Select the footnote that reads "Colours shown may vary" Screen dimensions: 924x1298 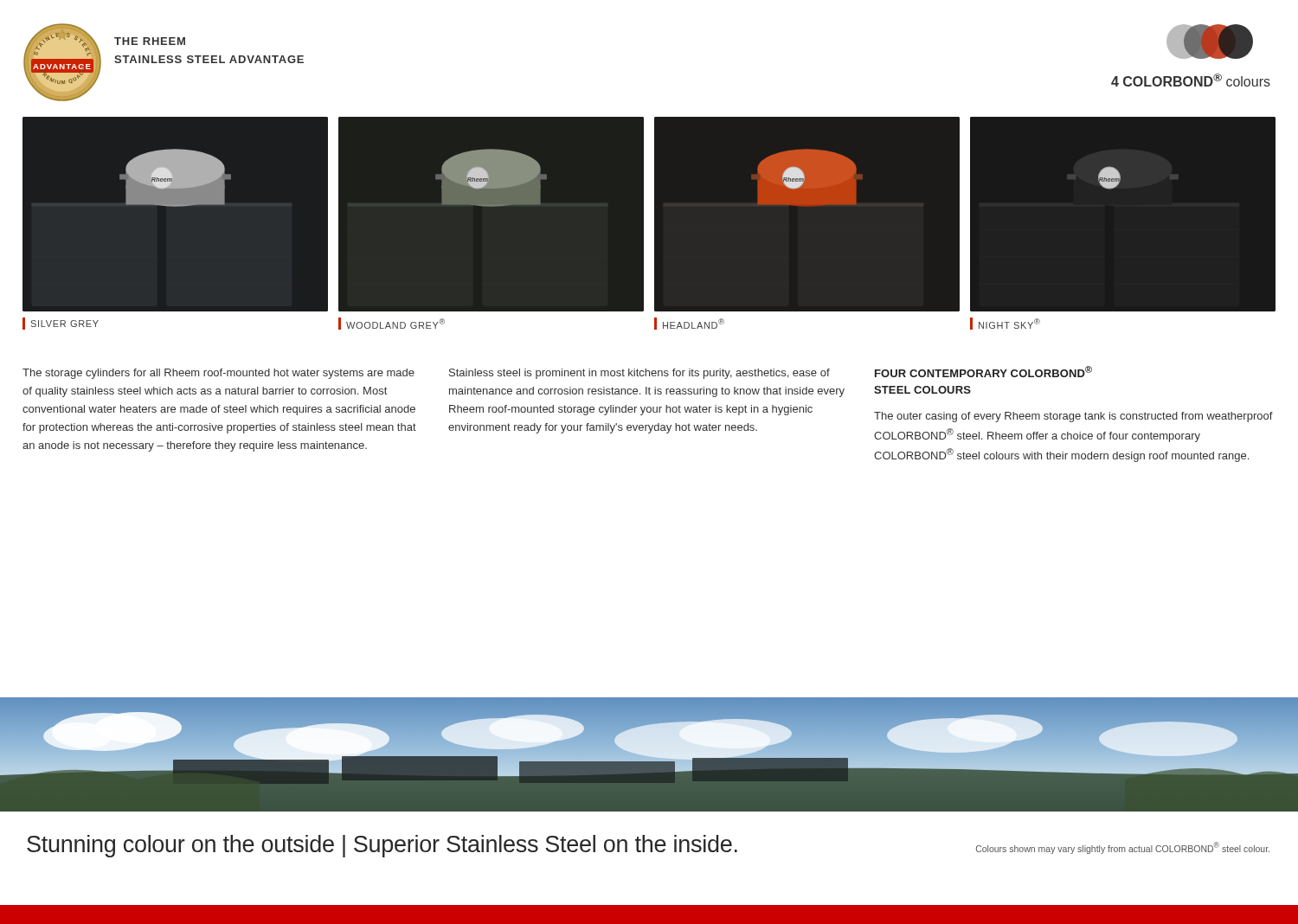pos(1123,847)
